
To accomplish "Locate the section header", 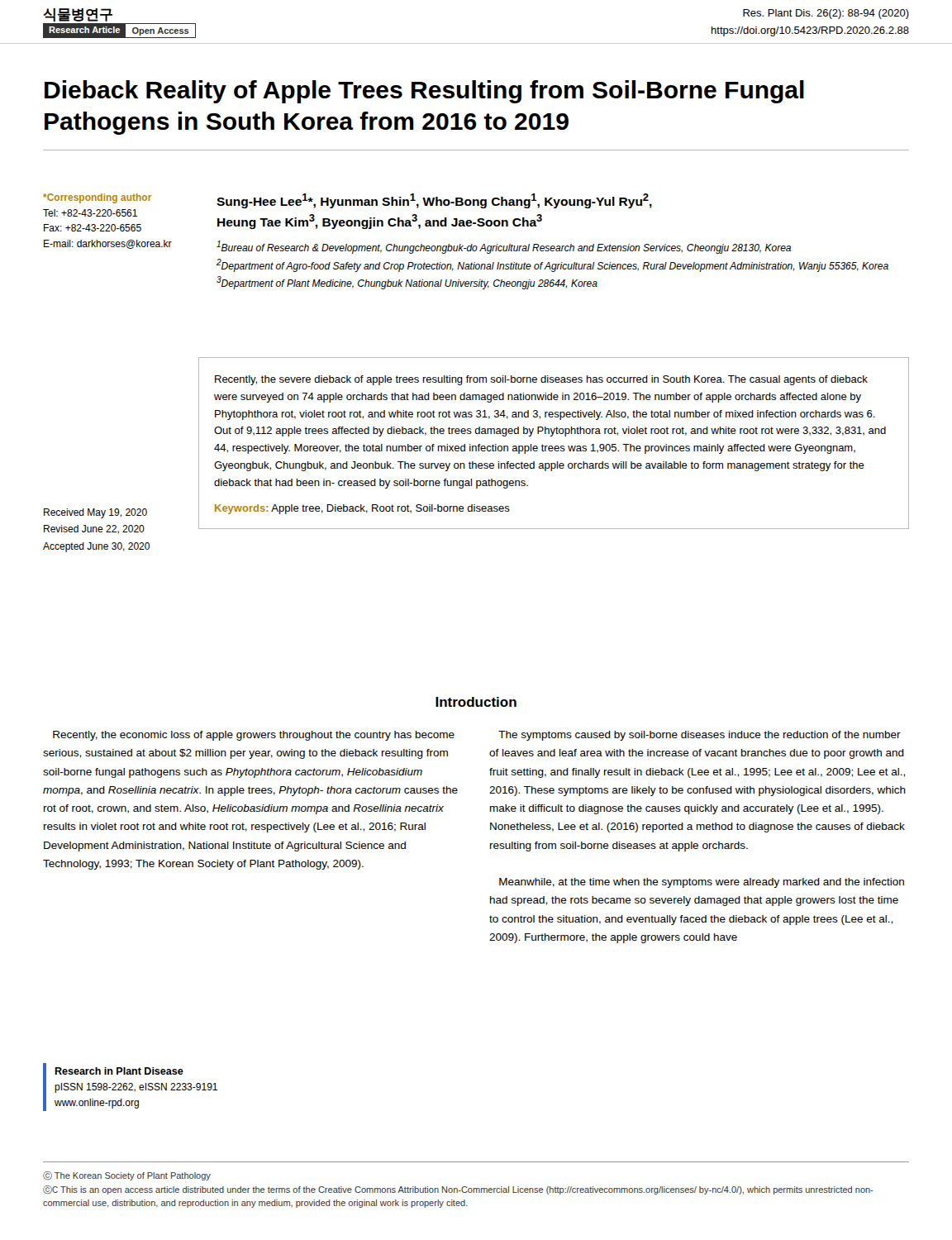I will (x=476, y=702).
